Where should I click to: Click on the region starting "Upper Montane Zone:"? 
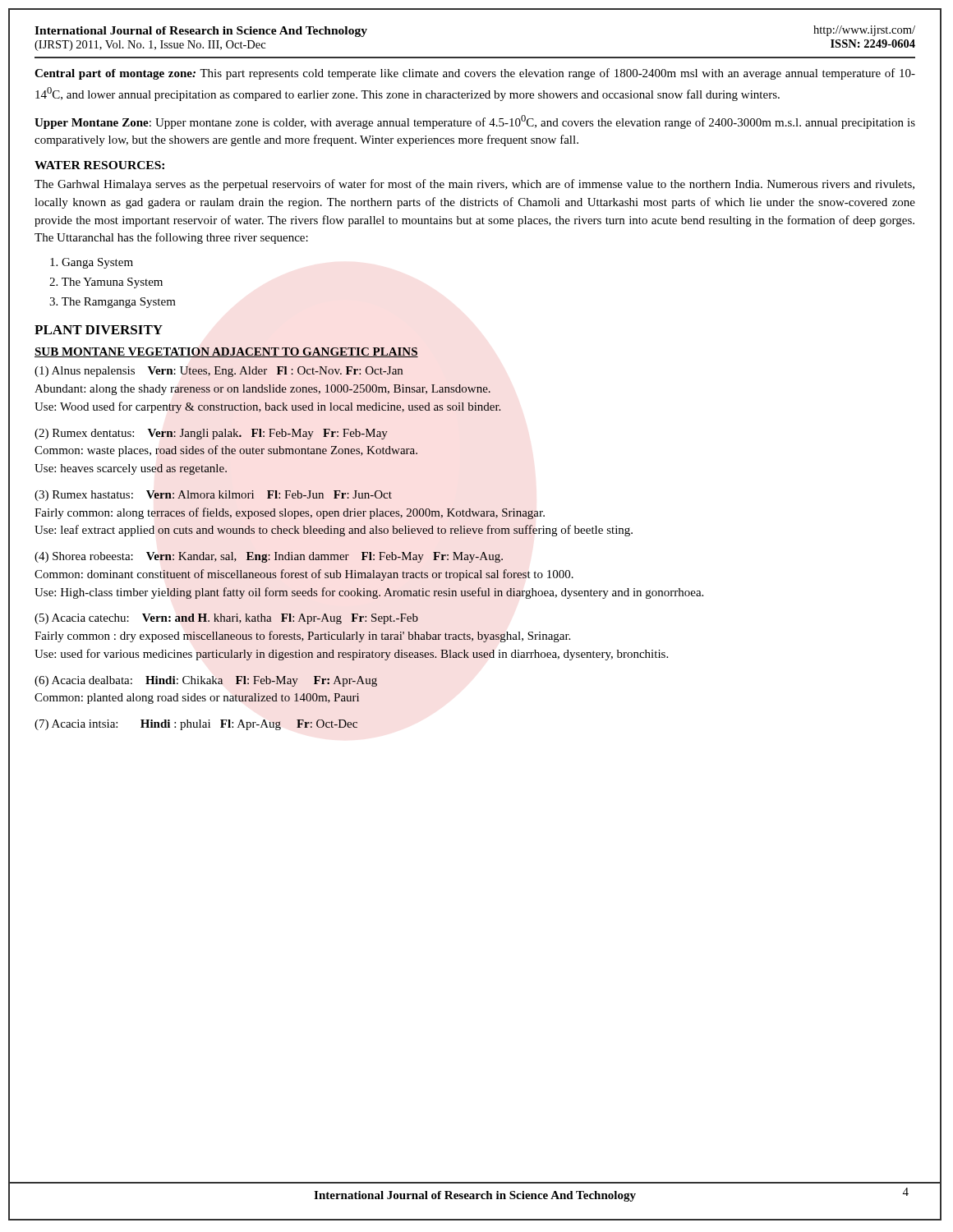(x=475, y=130)
